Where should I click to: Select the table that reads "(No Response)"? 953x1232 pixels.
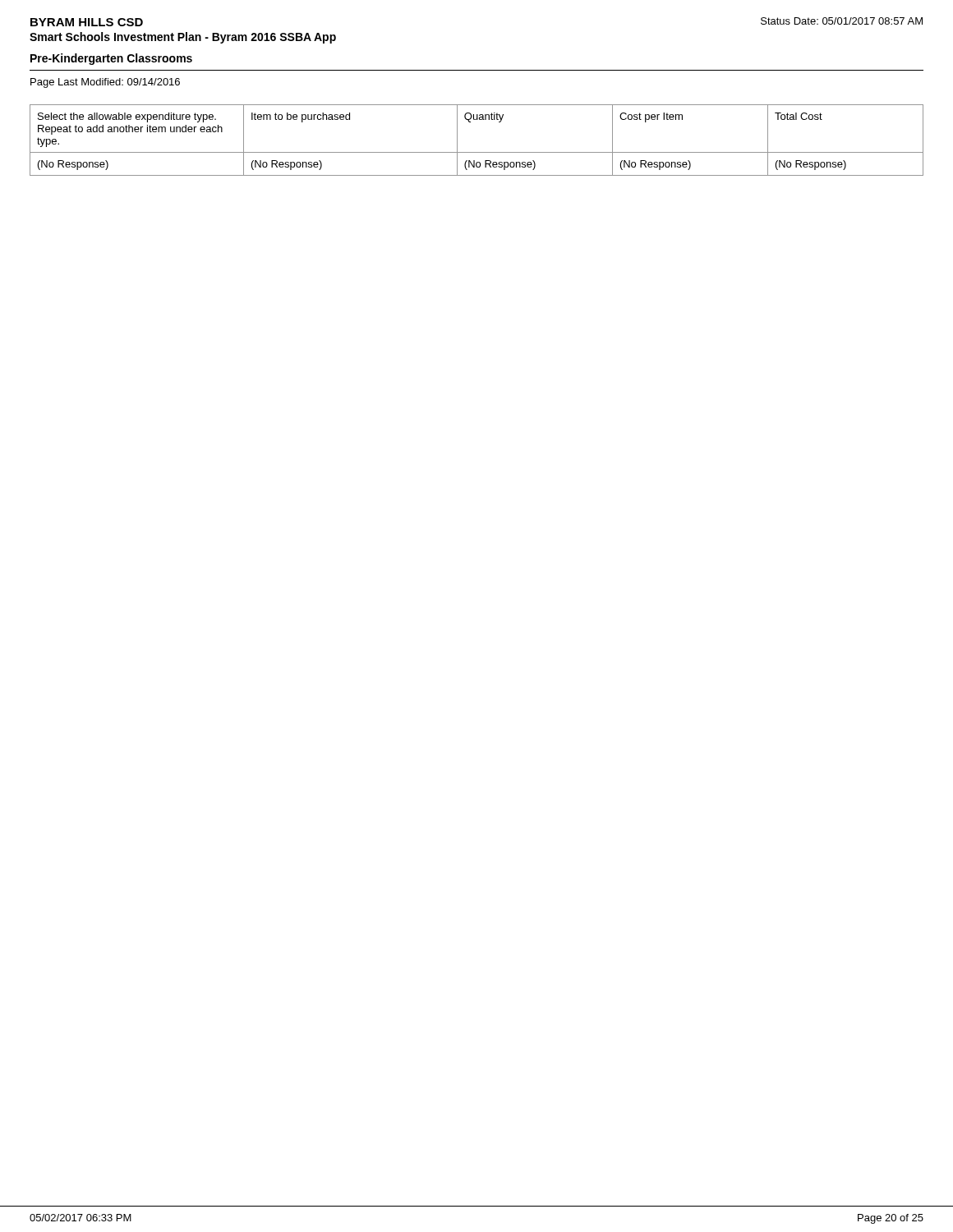point(476,136)
